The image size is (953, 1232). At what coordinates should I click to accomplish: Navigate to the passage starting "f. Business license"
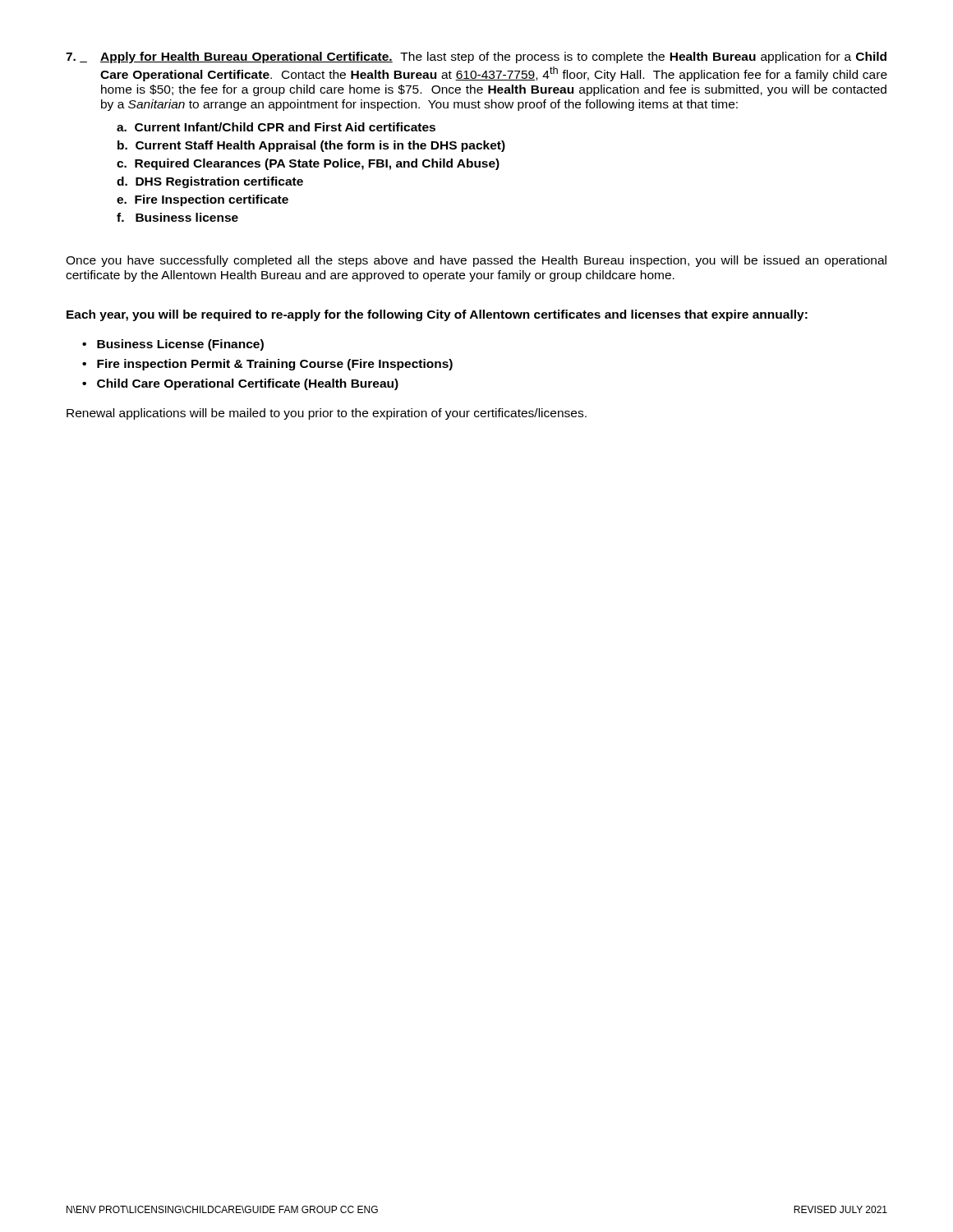[178, 217]
